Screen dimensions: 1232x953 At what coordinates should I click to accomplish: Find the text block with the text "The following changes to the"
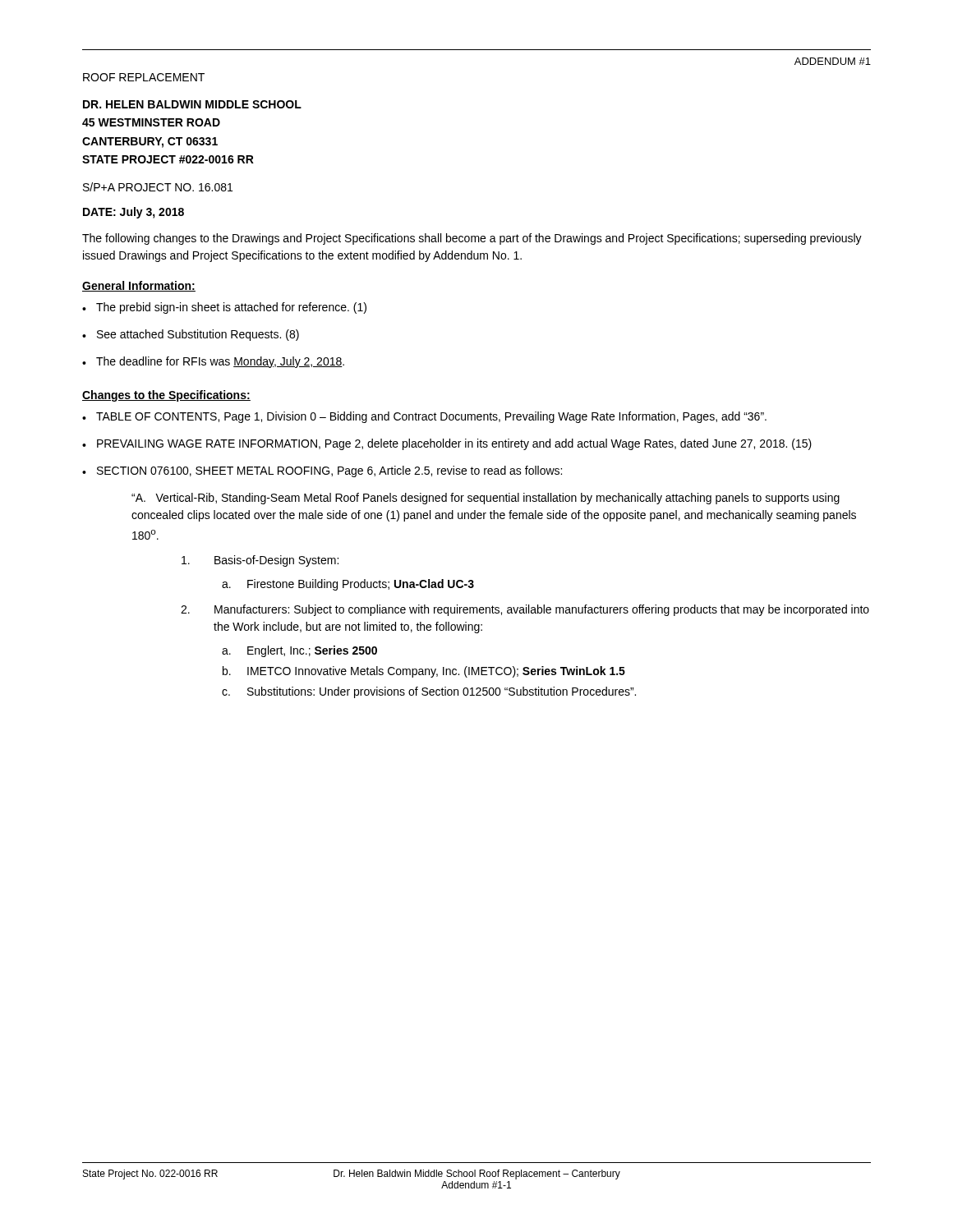tap(472, 246)
